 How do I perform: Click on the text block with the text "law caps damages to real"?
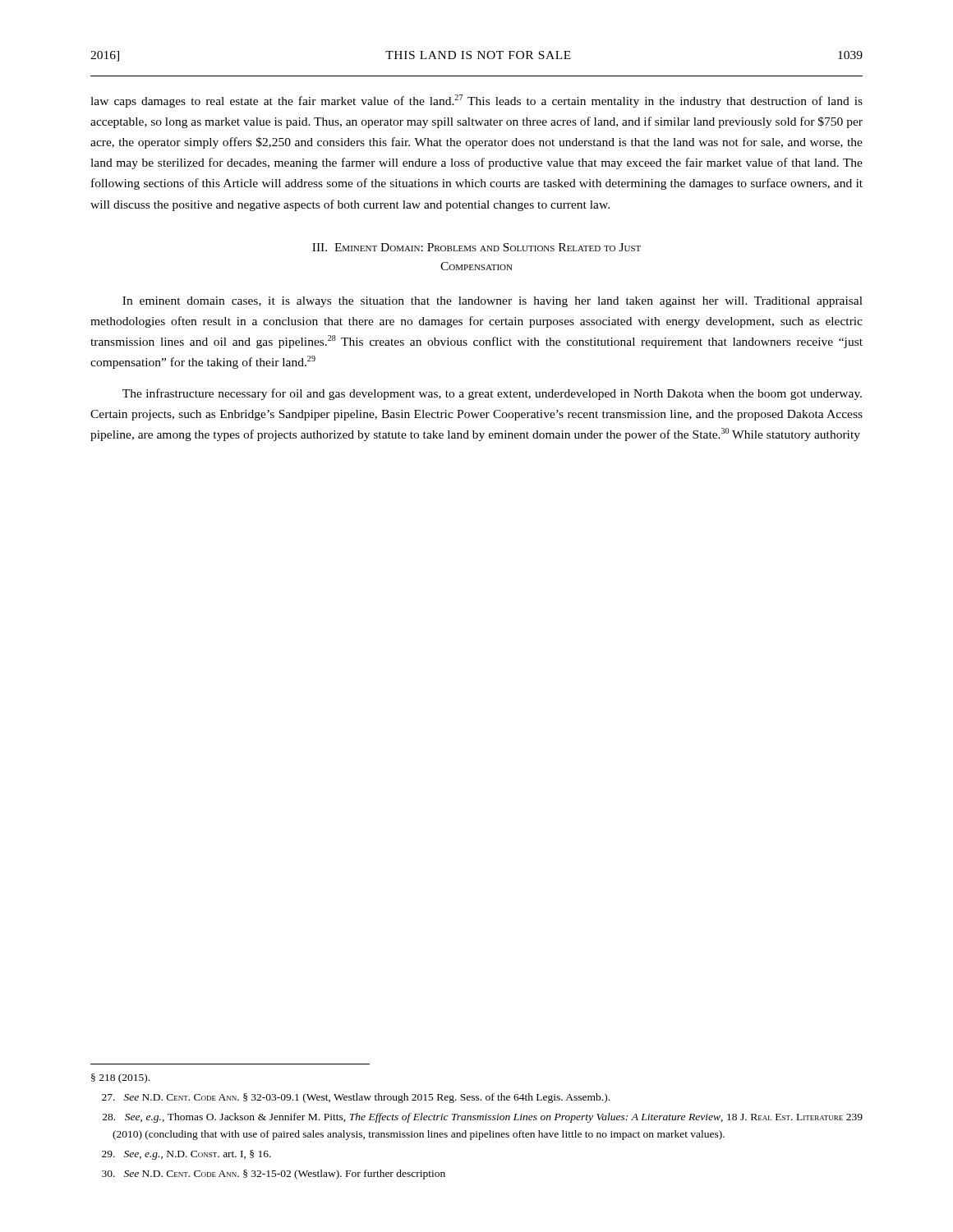pyautogui.click(x=476, y=152)
